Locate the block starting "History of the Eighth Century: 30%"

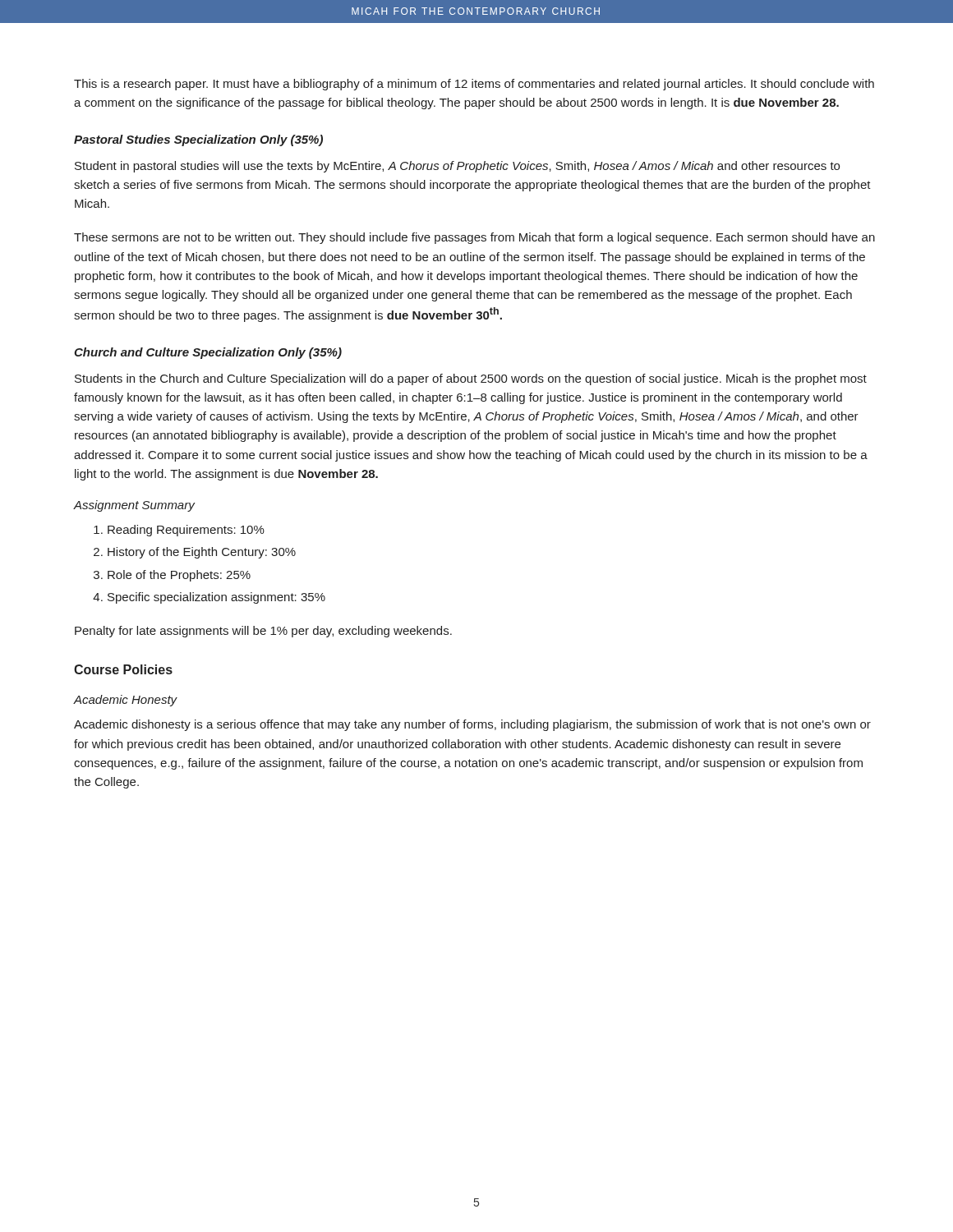click(201, 552)
